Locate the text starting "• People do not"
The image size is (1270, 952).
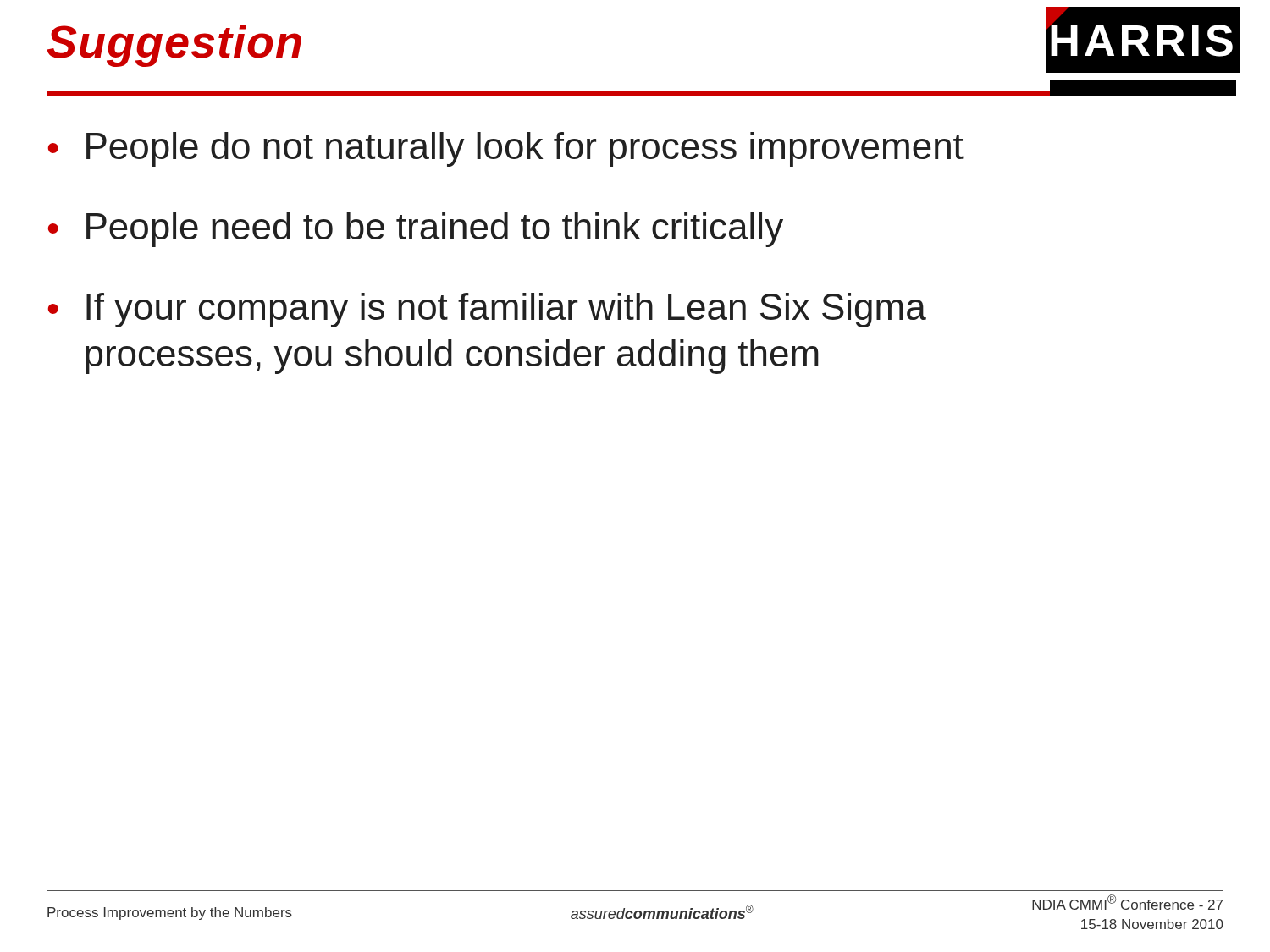point(635,147)
